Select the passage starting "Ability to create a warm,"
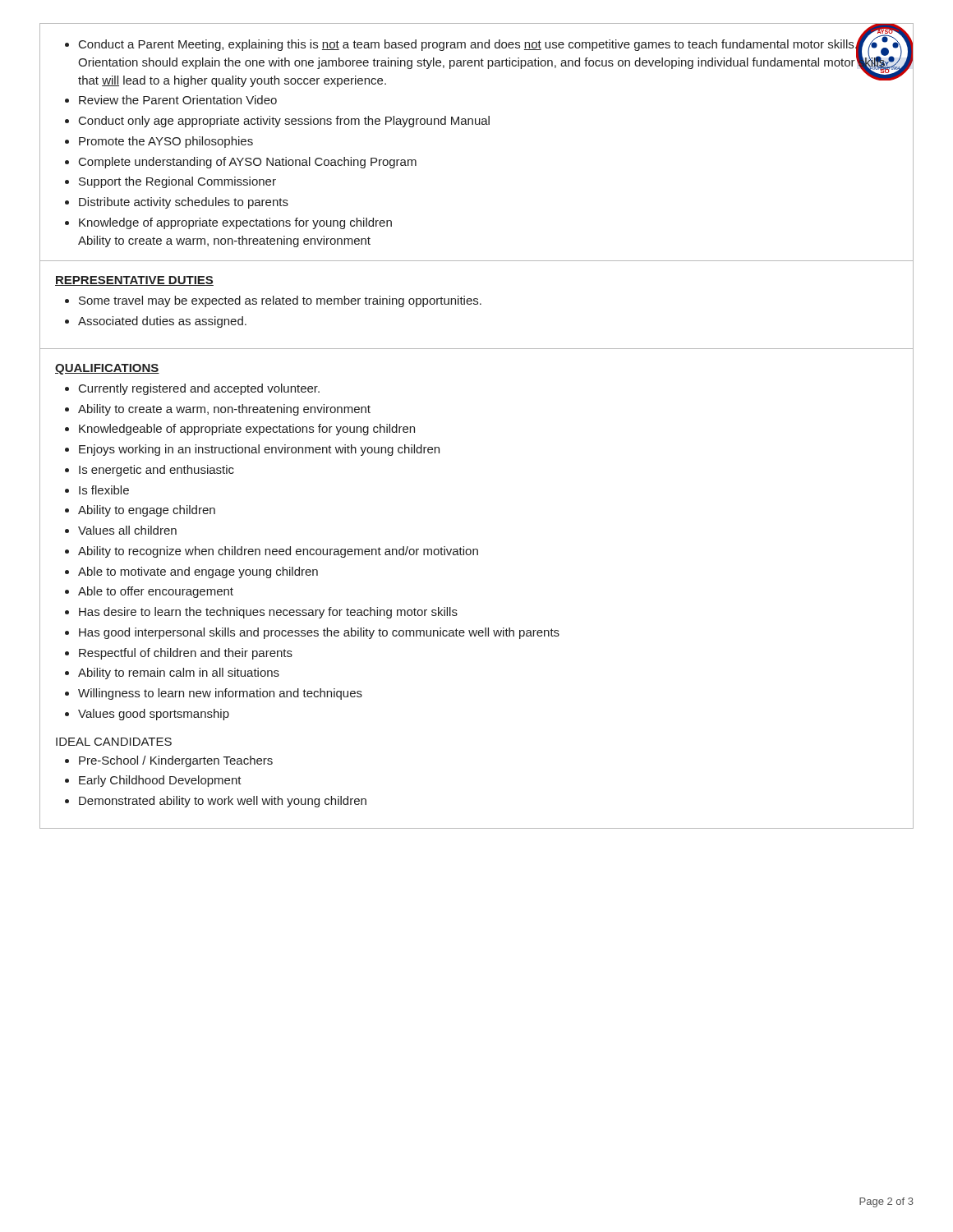Image resolution: width=953 pixels, height=1232 pixels. click(224, 408)
